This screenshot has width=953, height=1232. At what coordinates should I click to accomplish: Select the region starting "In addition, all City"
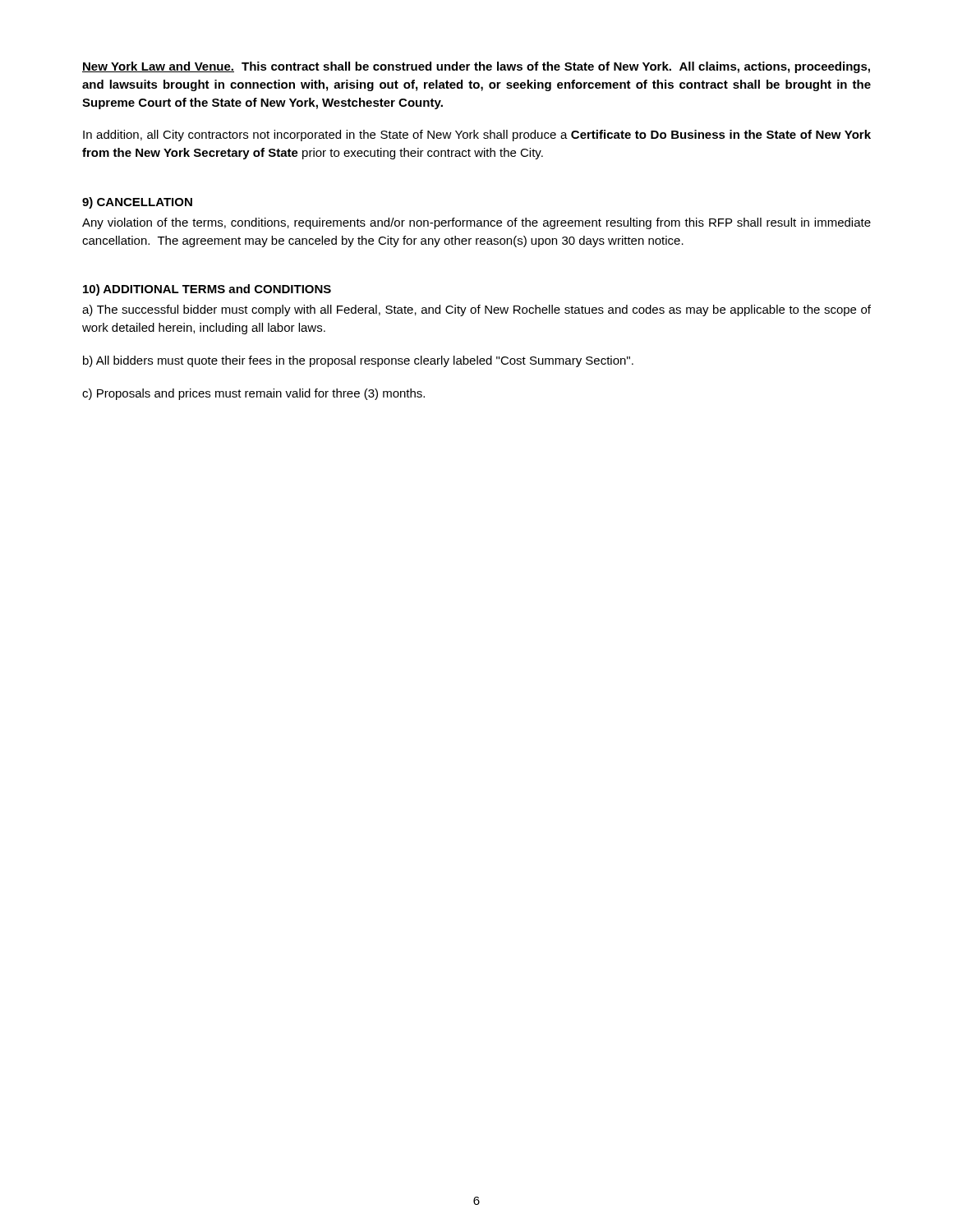[476, 143]
